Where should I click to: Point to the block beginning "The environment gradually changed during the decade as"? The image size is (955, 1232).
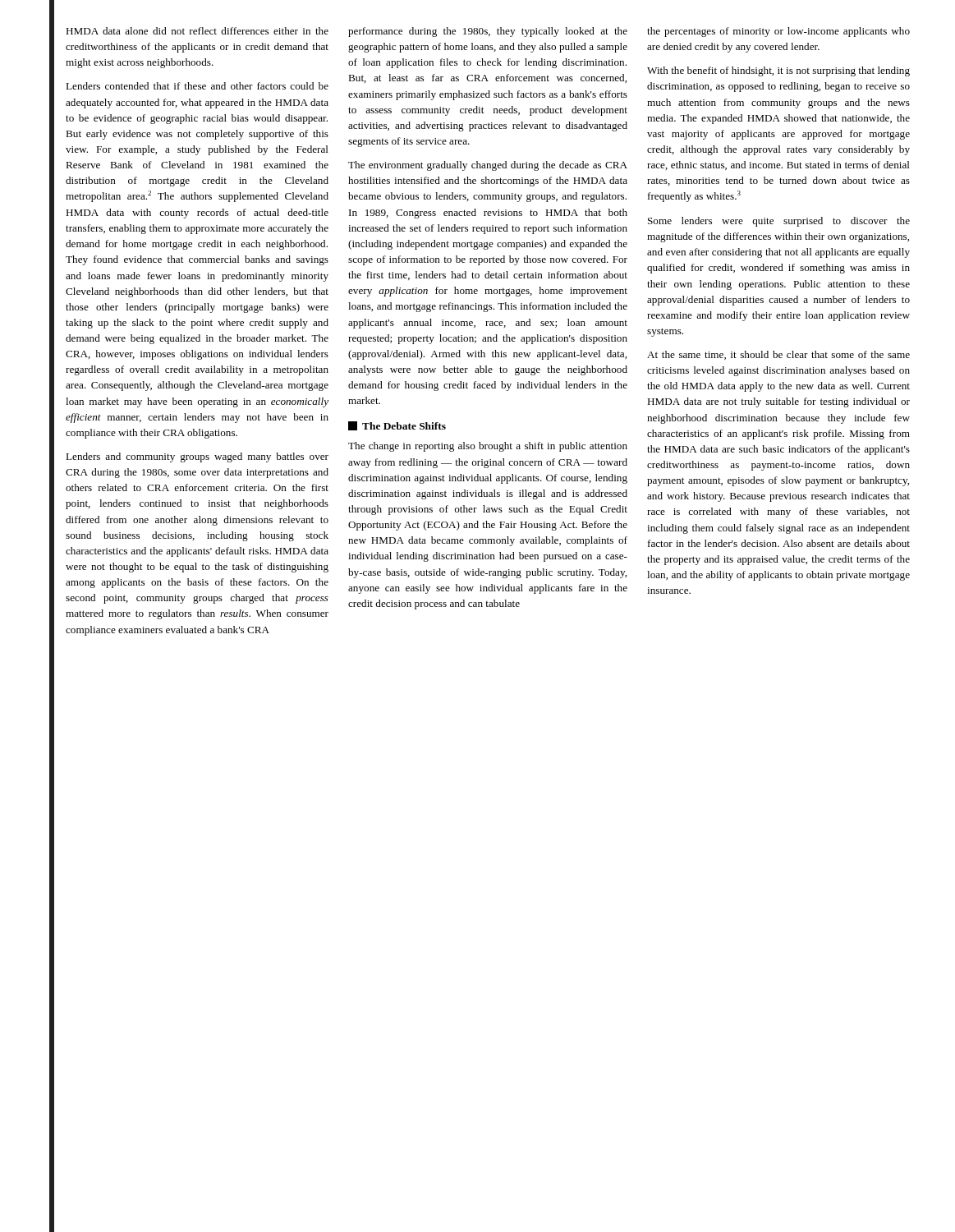click(x=488, y=283)
